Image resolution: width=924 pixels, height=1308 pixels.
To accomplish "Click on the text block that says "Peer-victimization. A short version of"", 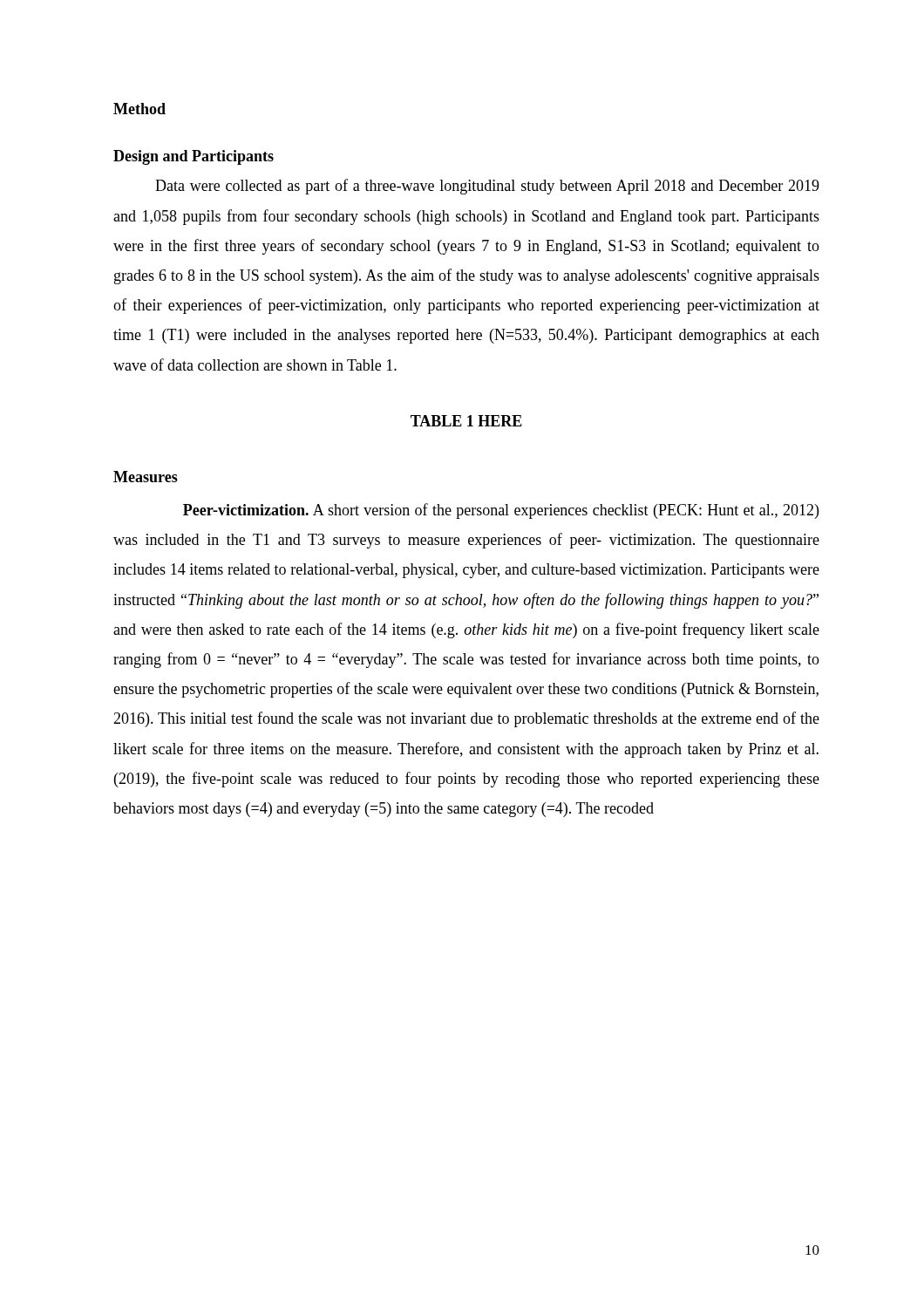I will 466,659.
